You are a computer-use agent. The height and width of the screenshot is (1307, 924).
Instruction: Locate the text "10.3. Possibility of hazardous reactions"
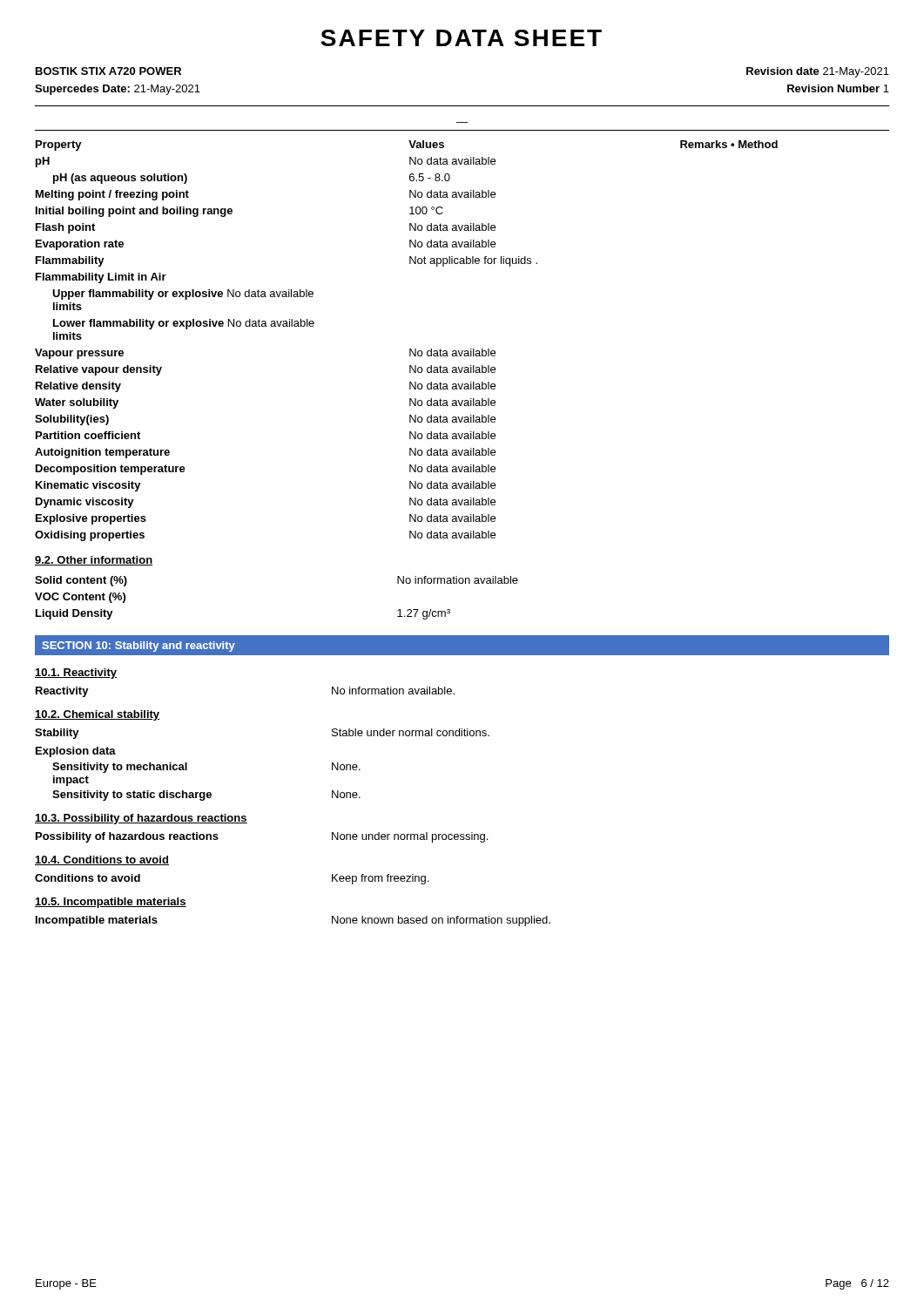141,818
